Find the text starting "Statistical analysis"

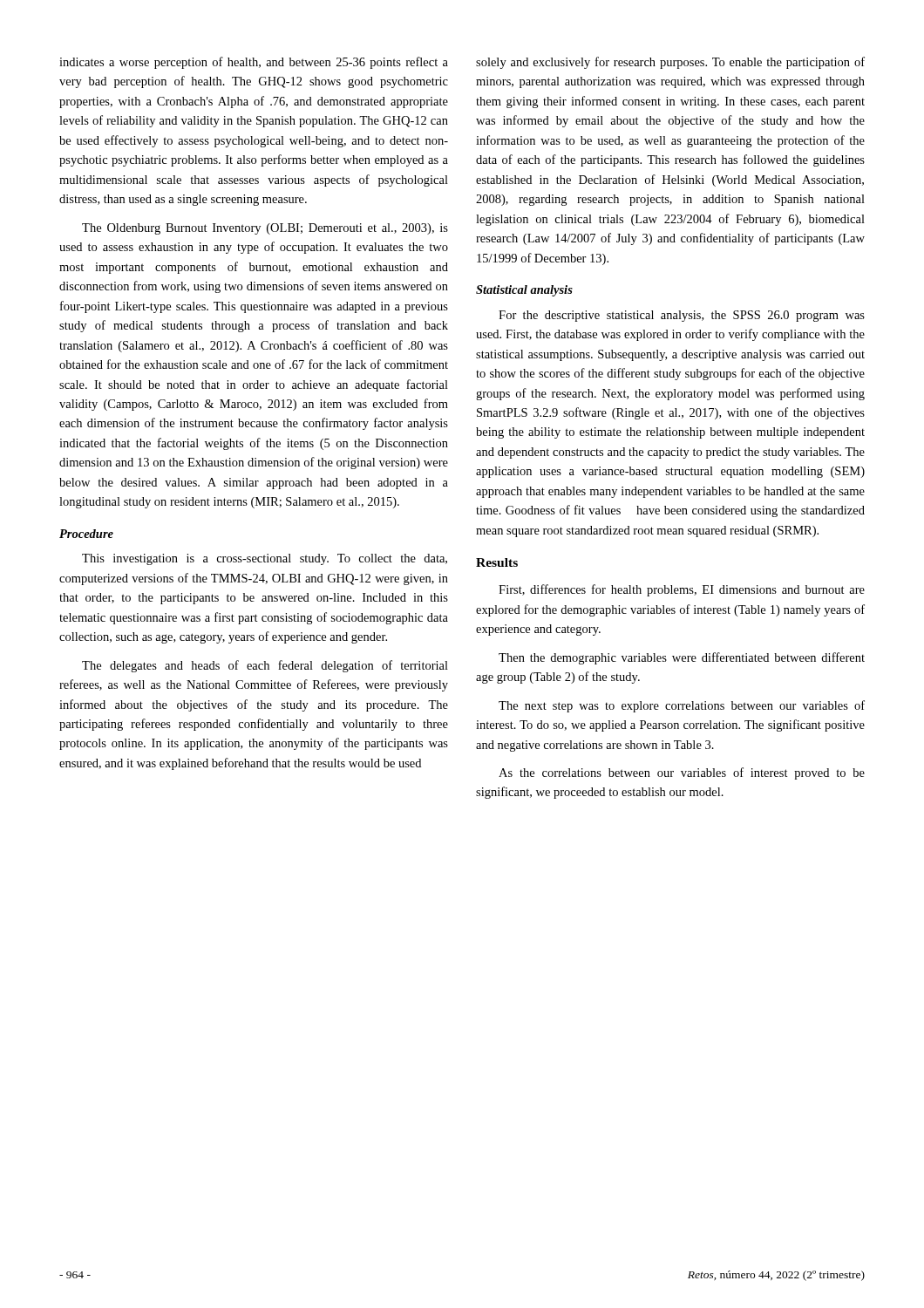(524, 291)
